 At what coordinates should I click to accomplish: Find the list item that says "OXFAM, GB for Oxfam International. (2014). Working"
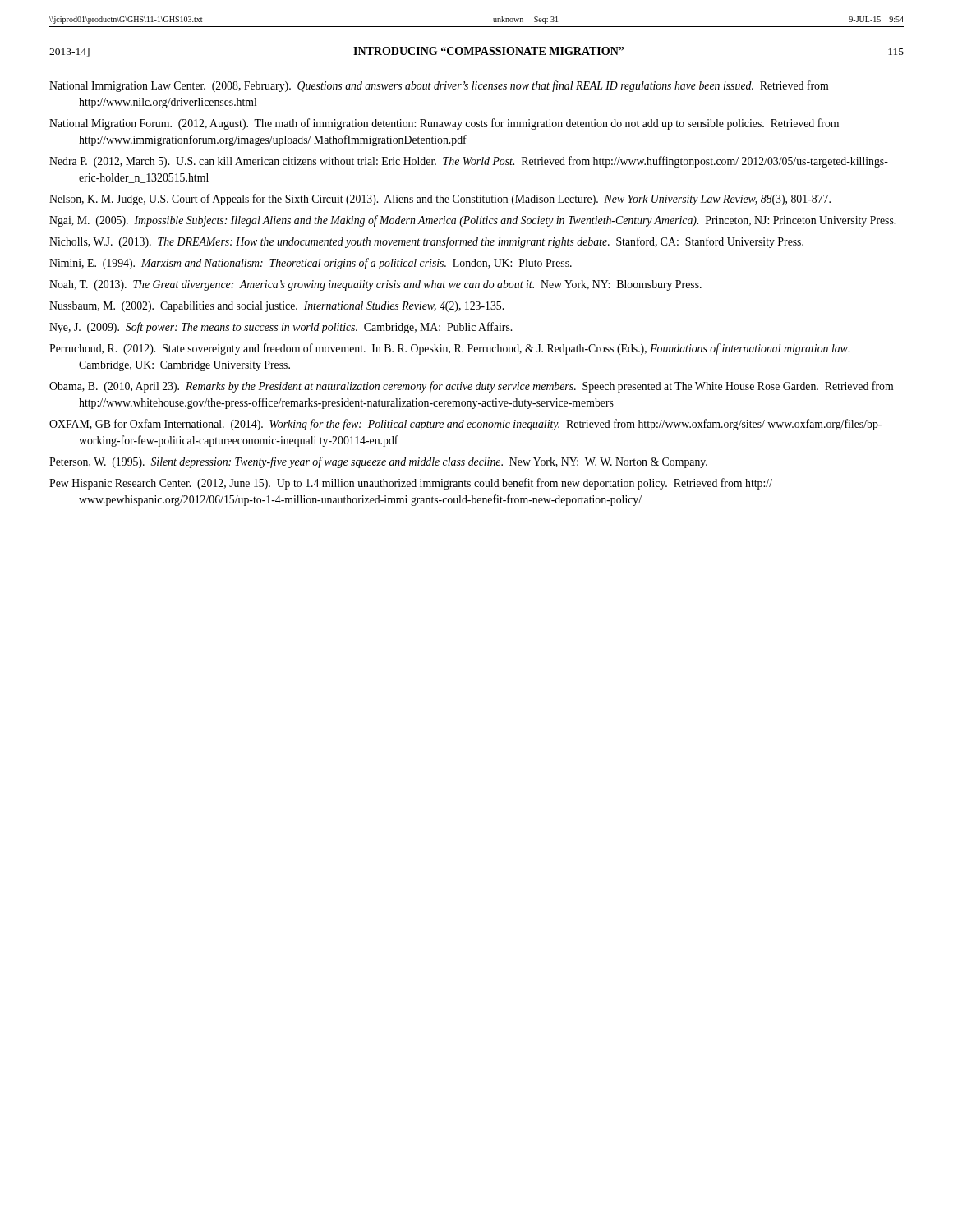[x=466, y=432]
